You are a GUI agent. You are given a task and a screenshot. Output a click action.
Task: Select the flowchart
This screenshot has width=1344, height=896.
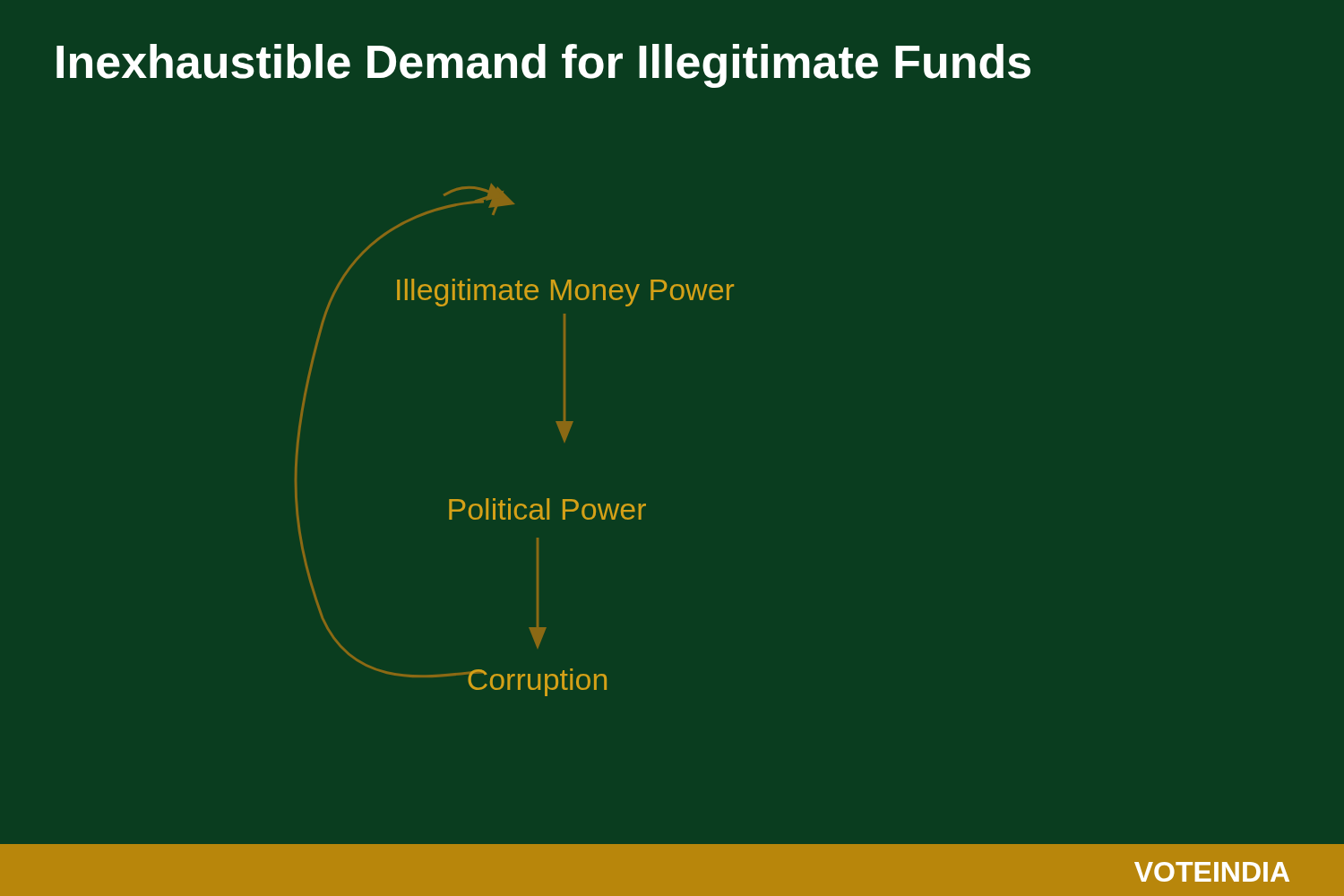493,448
